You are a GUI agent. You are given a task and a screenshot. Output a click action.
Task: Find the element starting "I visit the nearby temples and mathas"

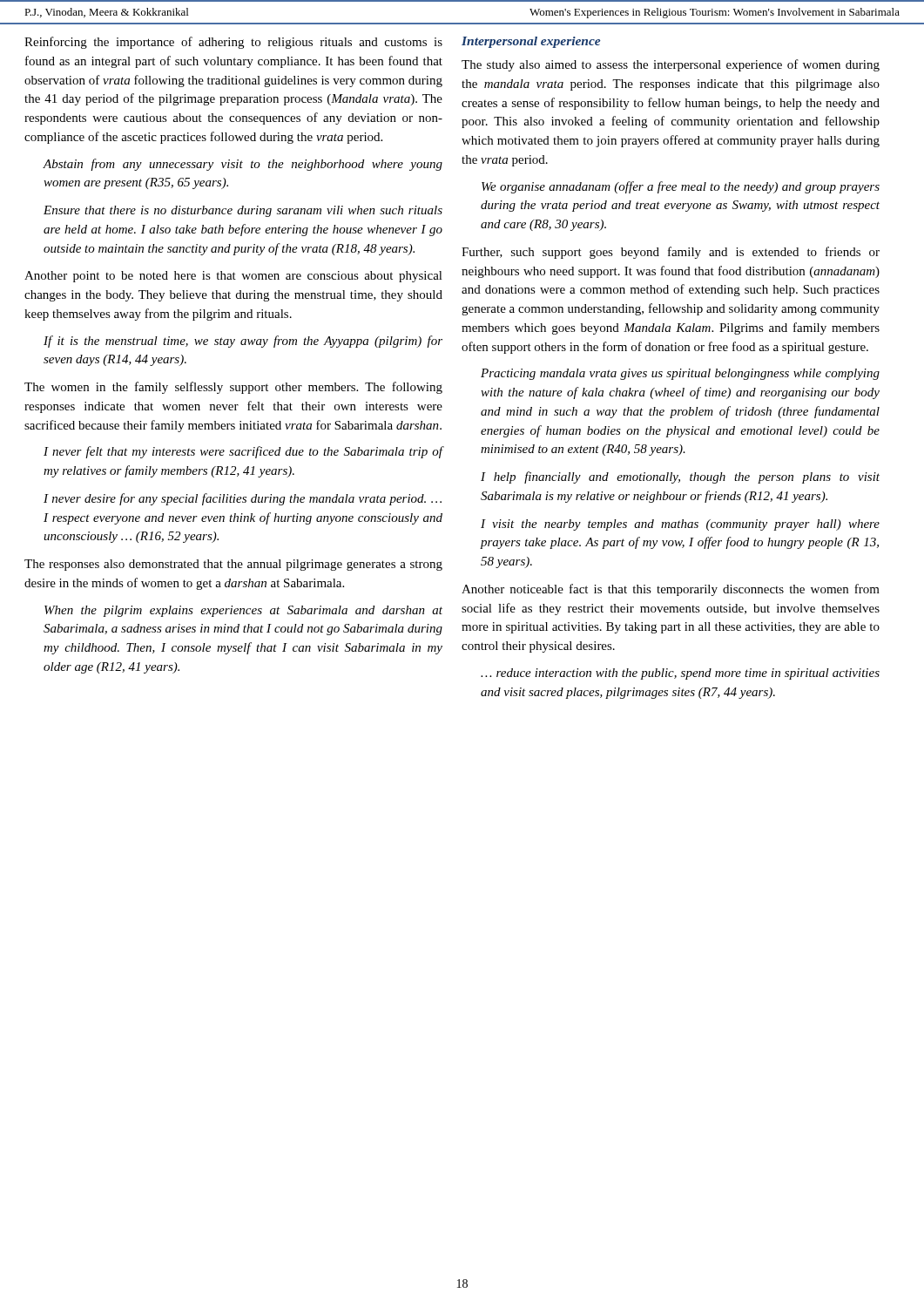(680, 543)
